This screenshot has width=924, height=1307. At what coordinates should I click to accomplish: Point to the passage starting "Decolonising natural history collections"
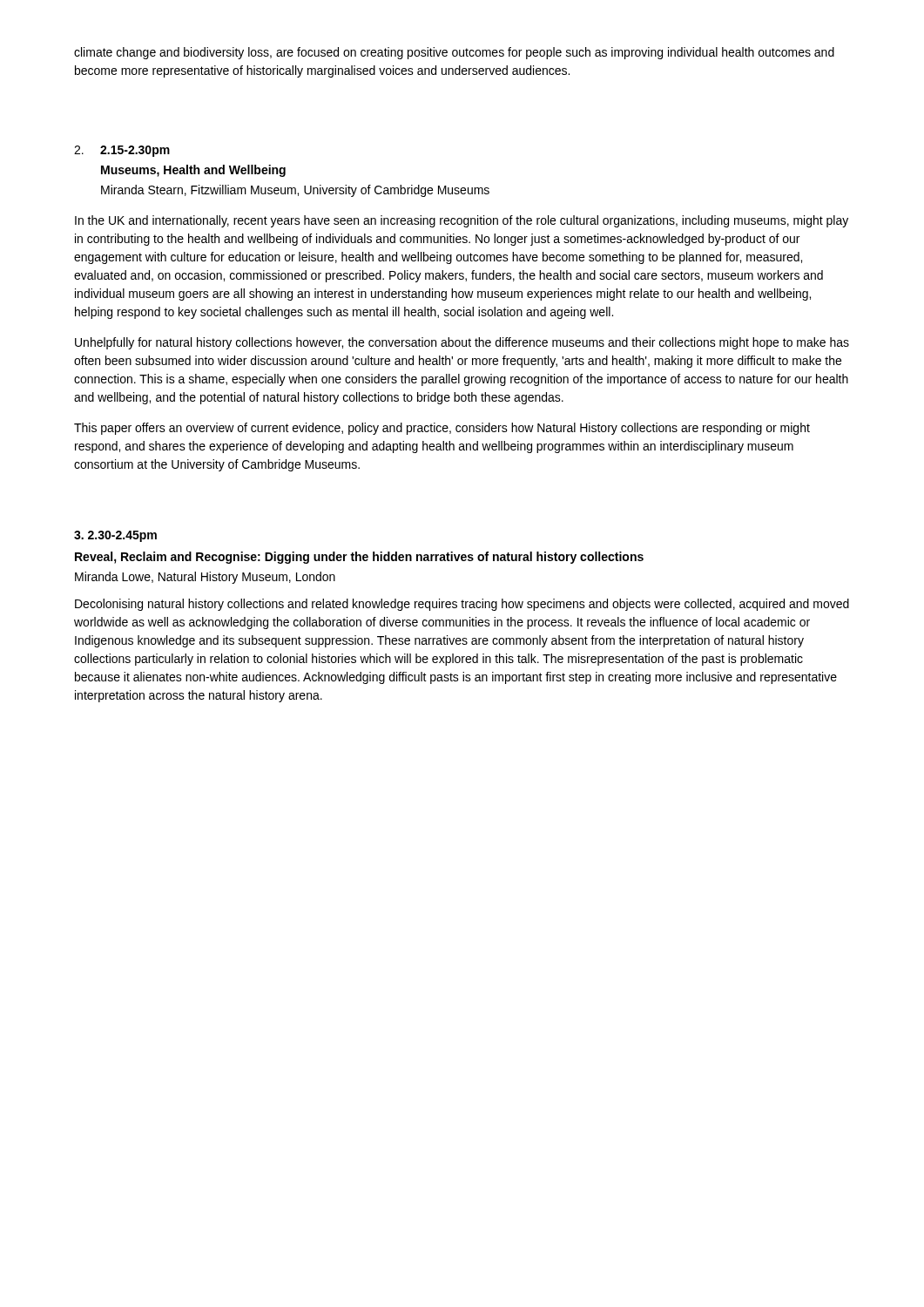pyautogui.click(x=462, y=650)
